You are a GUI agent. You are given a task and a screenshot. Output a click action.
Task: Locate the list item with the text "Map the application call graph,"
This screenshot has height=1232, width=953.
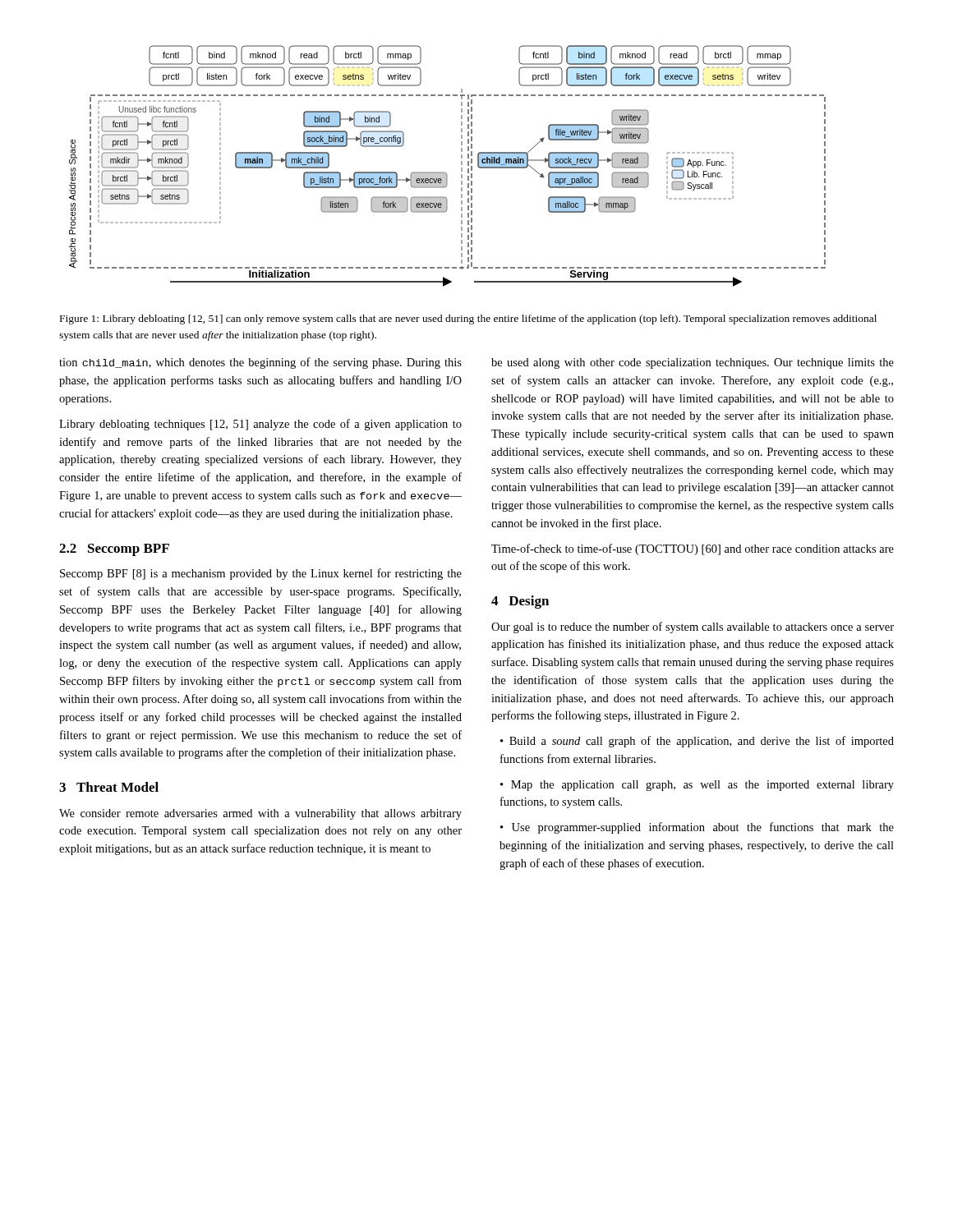point(697,793)
